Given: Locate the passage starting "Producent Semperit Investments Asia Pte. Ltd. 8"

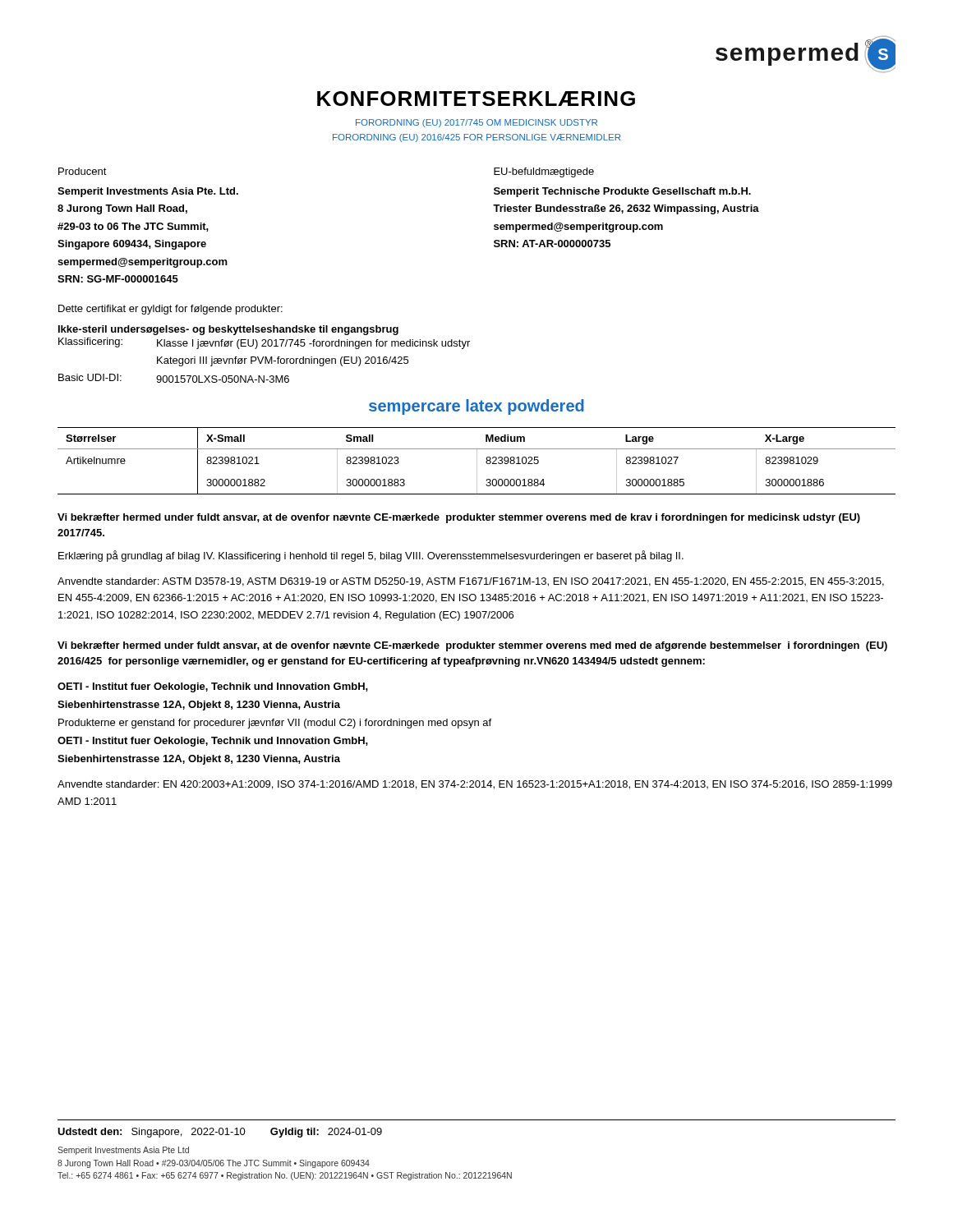Looking at the screenshot, I should (x=83, y=171).
